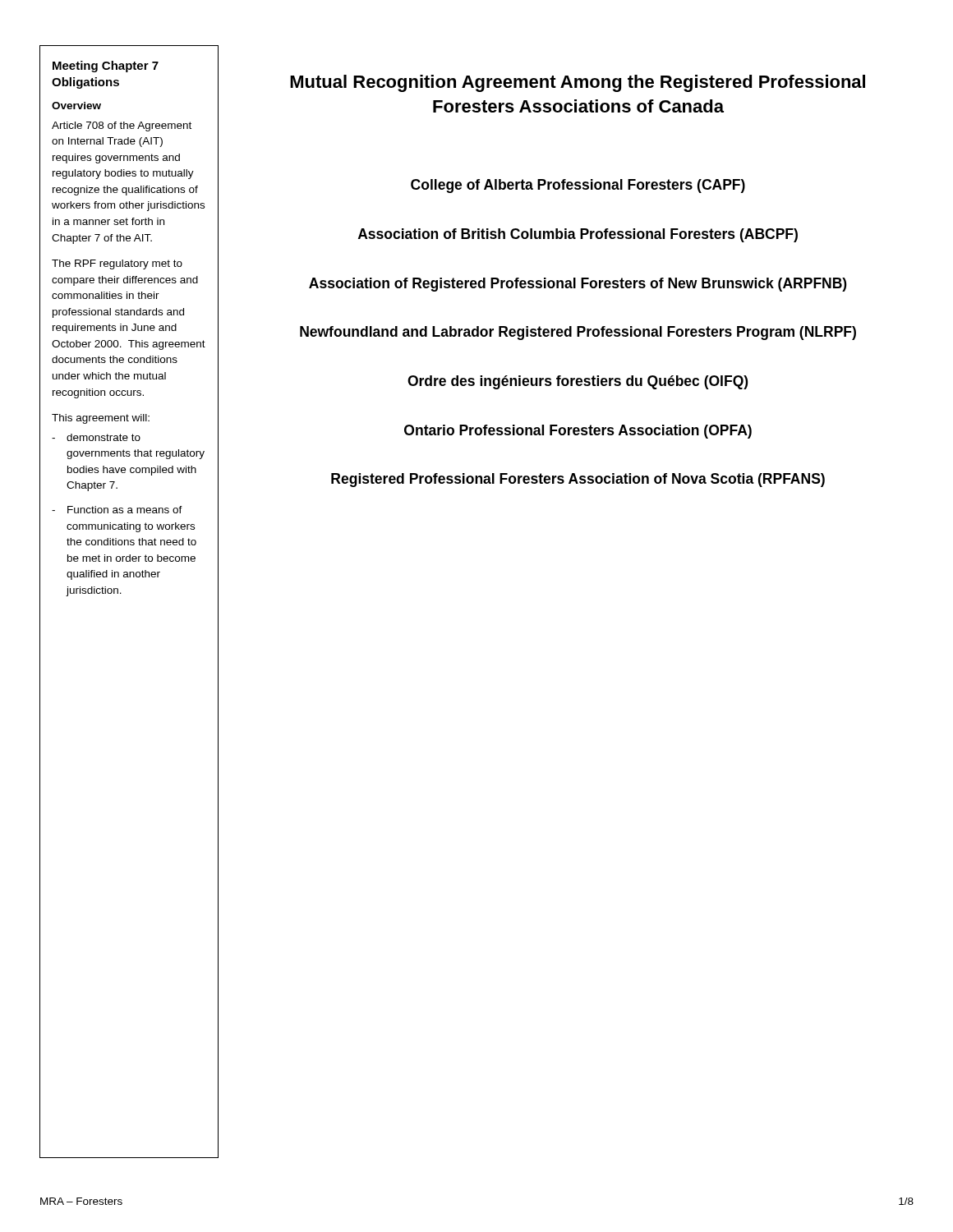Screen dimensions: 1232x953
Task: Point to the block beginning "Article 708 of the Agreement on"
Action: [129, 181]
